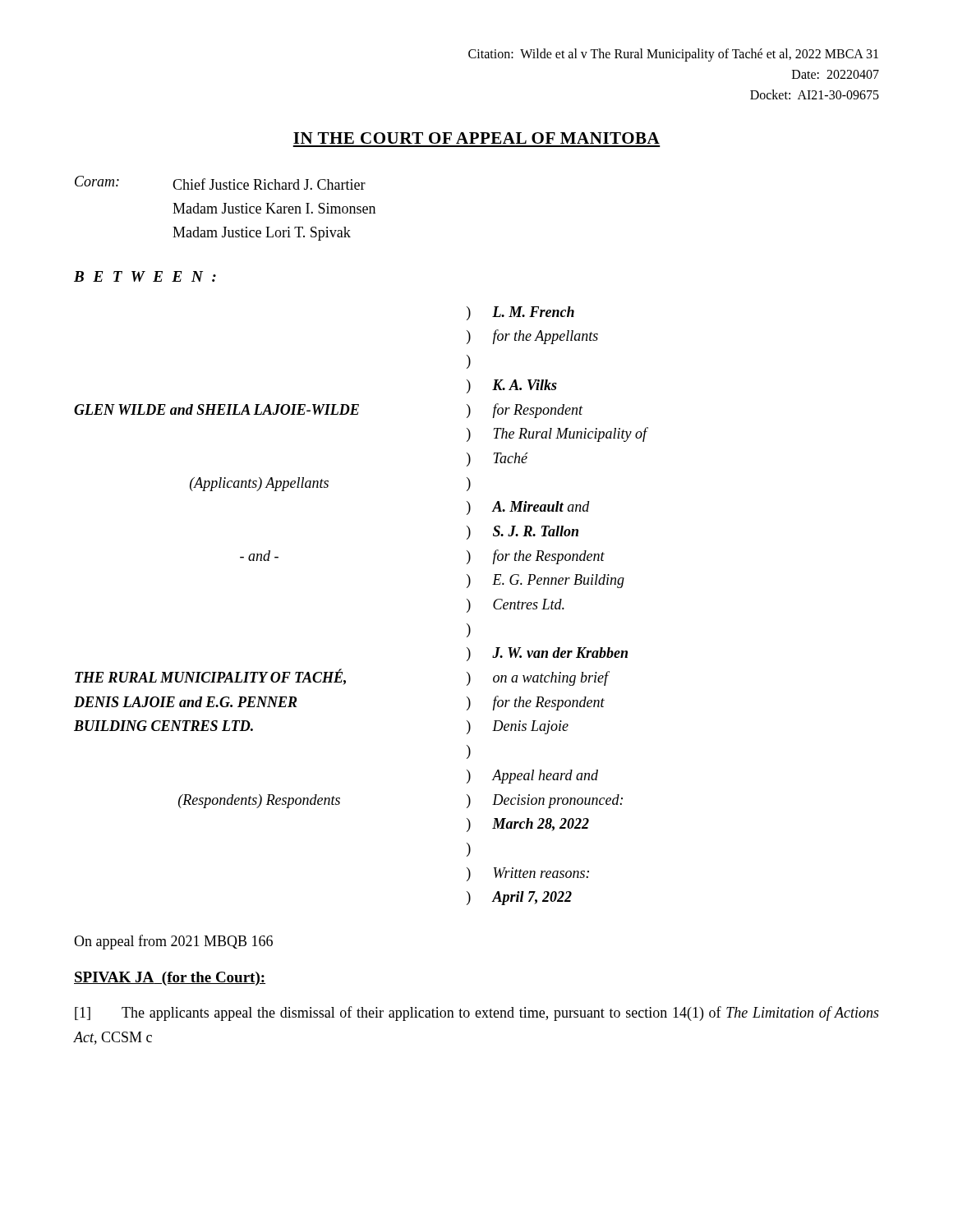The image size is (953, 1232).
Task: Point to the block starting "SPIVAK JA (for the"
Action: tap(170, 977)
